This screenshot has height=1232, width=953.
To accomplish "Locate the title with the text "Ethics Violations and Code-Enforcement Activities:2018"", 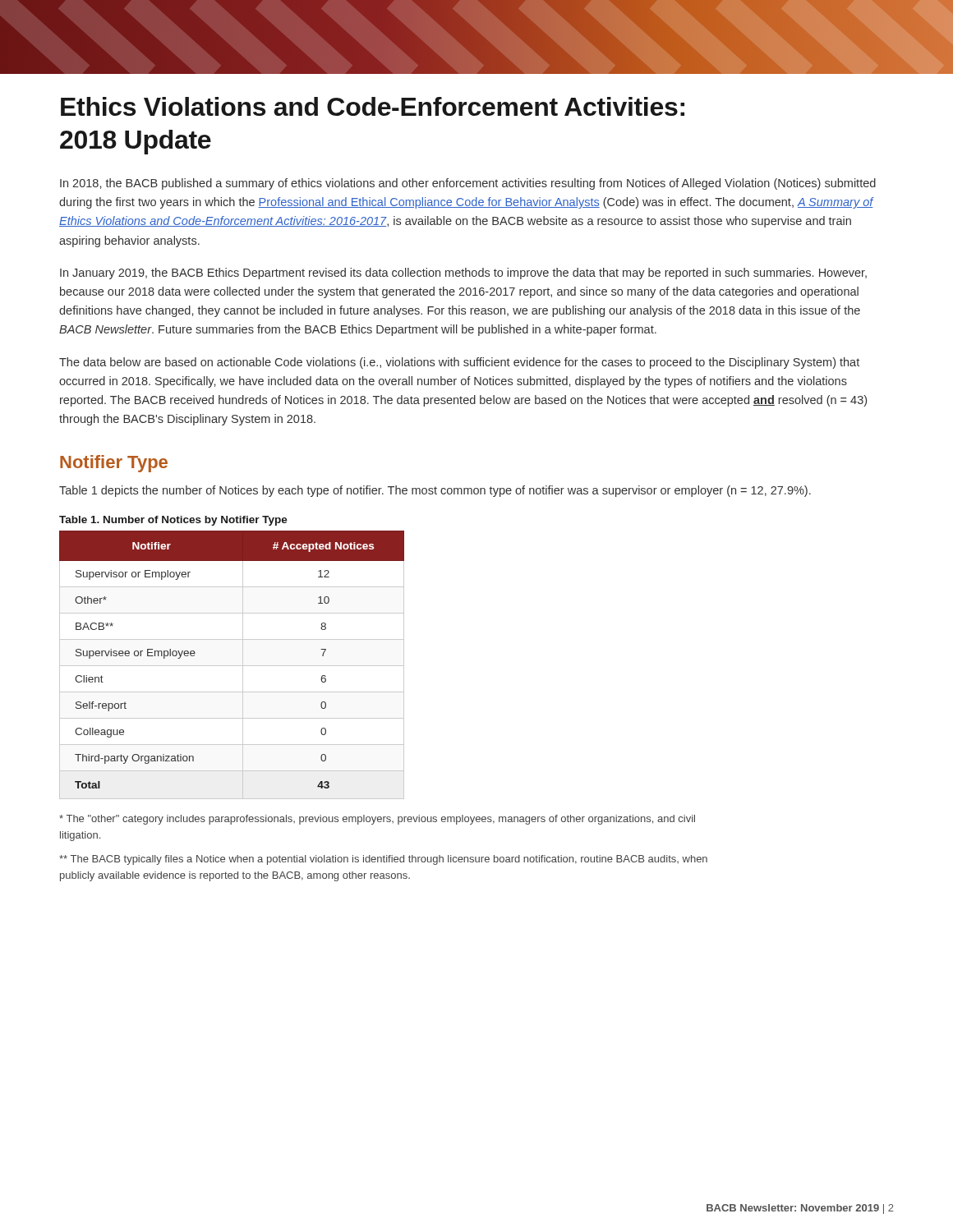I will click(476, 123).
